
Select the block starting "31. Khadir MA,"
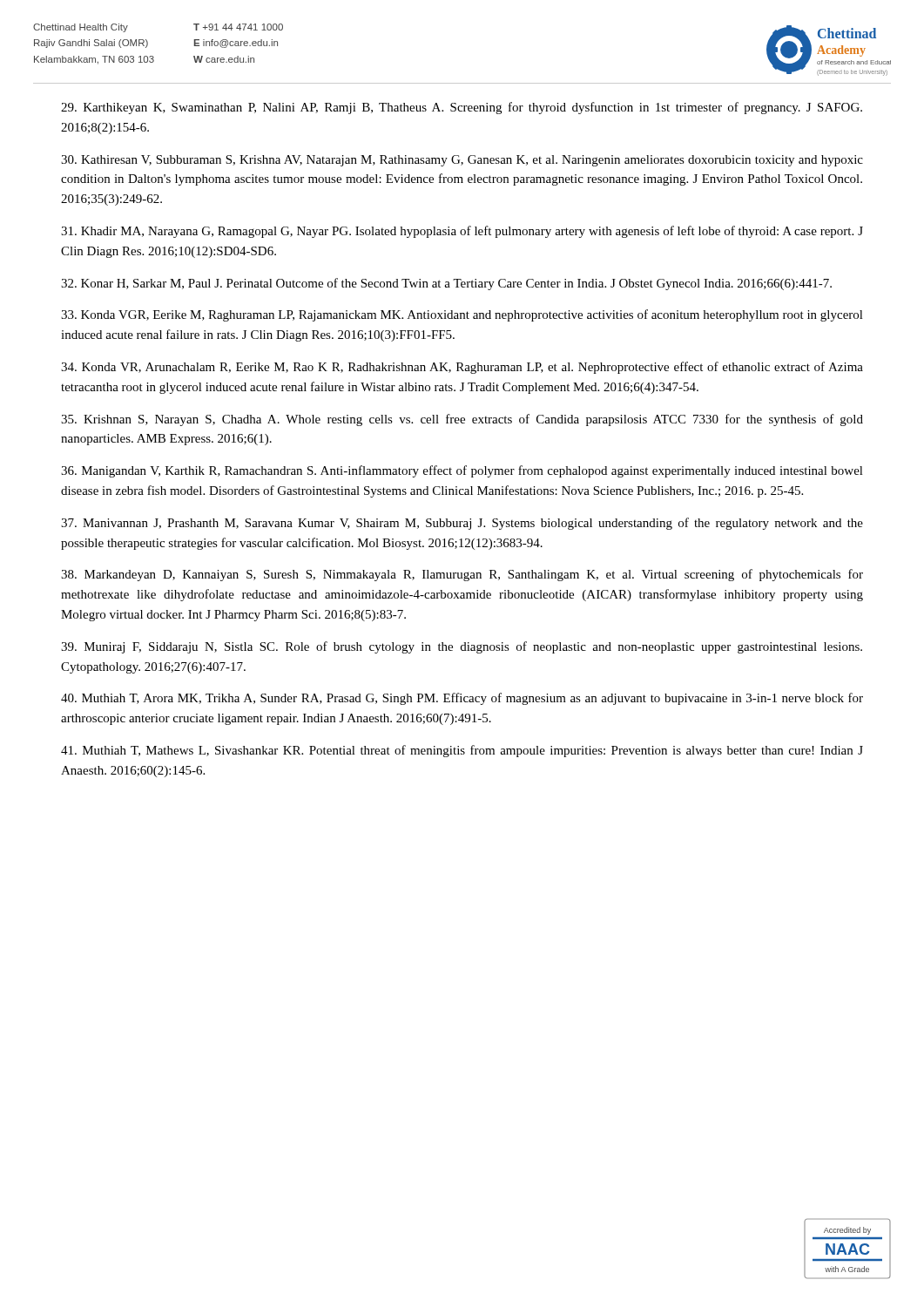462,241
